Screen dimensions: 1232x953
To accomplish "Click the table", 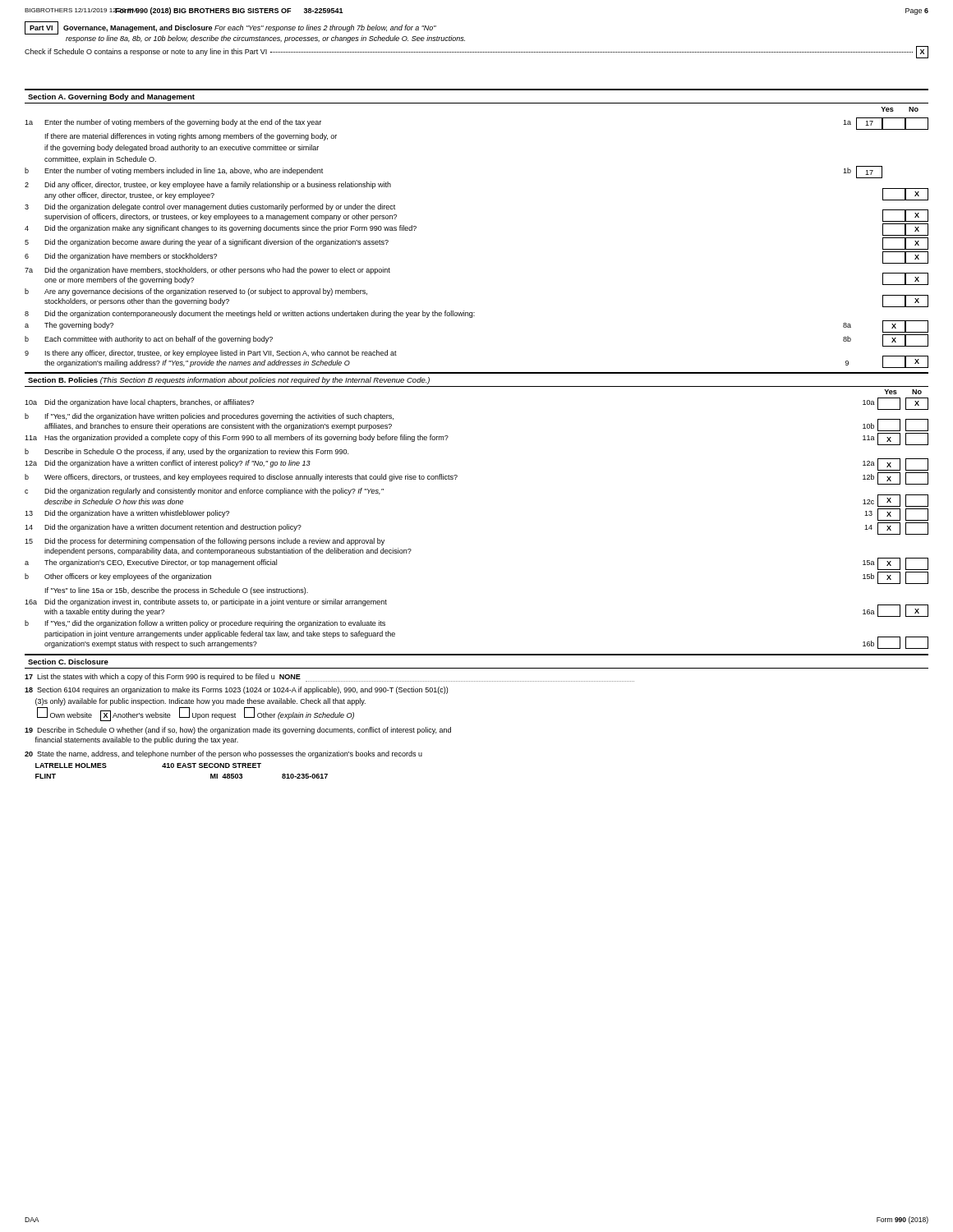I will (x=476, y=450).
